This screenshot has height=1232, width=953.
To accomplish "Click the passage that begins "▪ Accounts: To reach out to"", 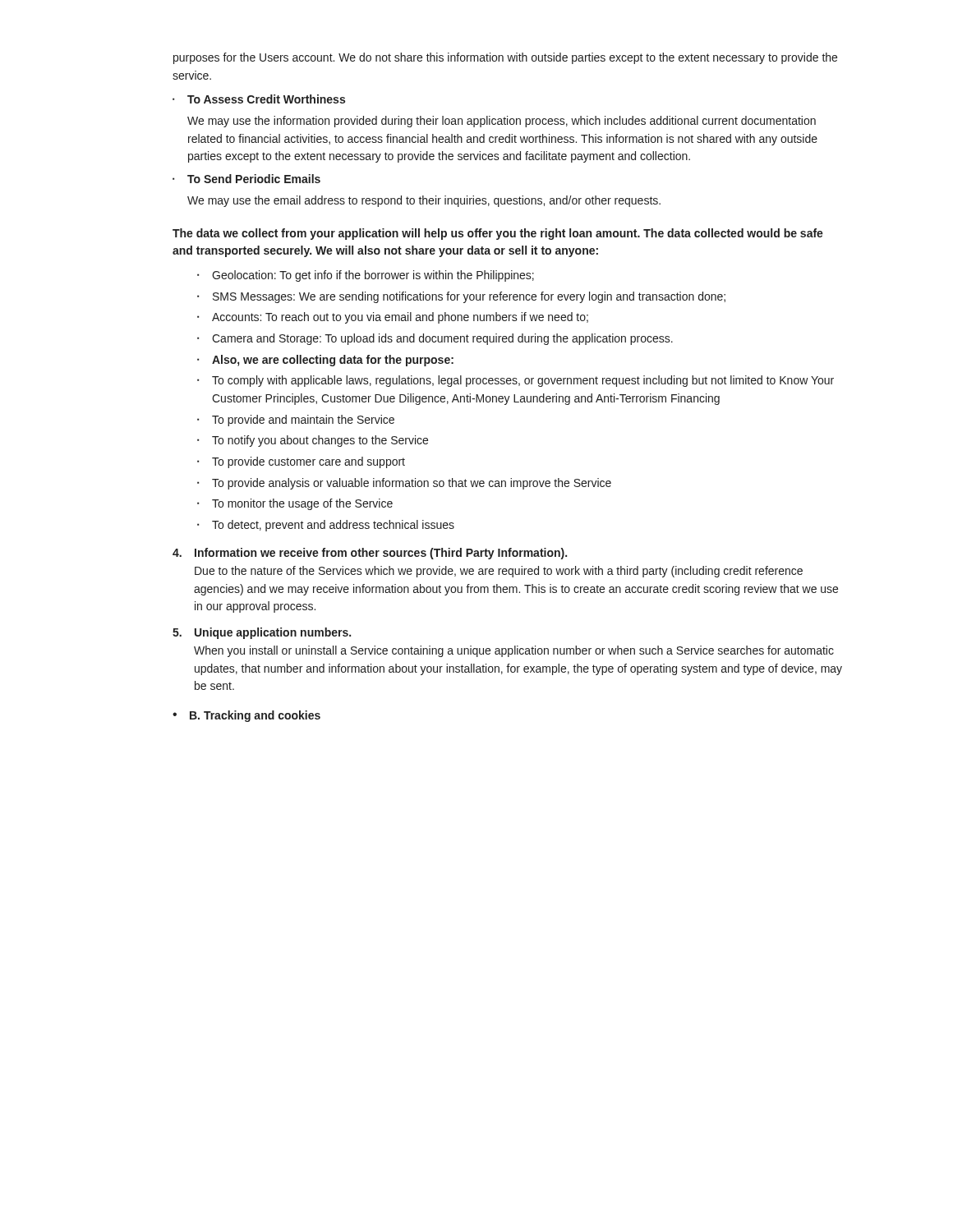I will point(522,318).
